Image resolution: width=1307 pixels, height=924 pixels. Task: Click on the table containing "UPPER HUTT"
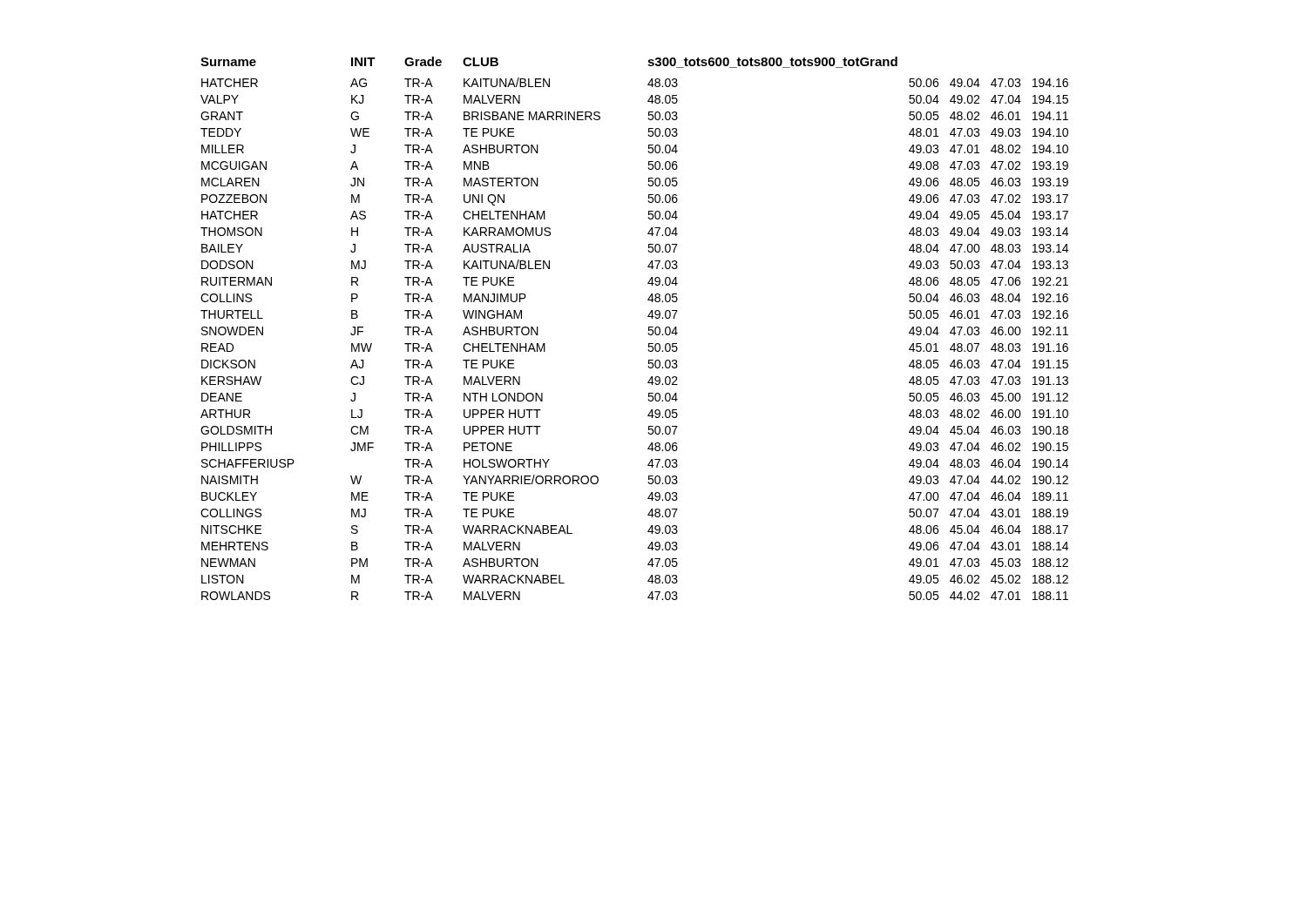(640, 328)
